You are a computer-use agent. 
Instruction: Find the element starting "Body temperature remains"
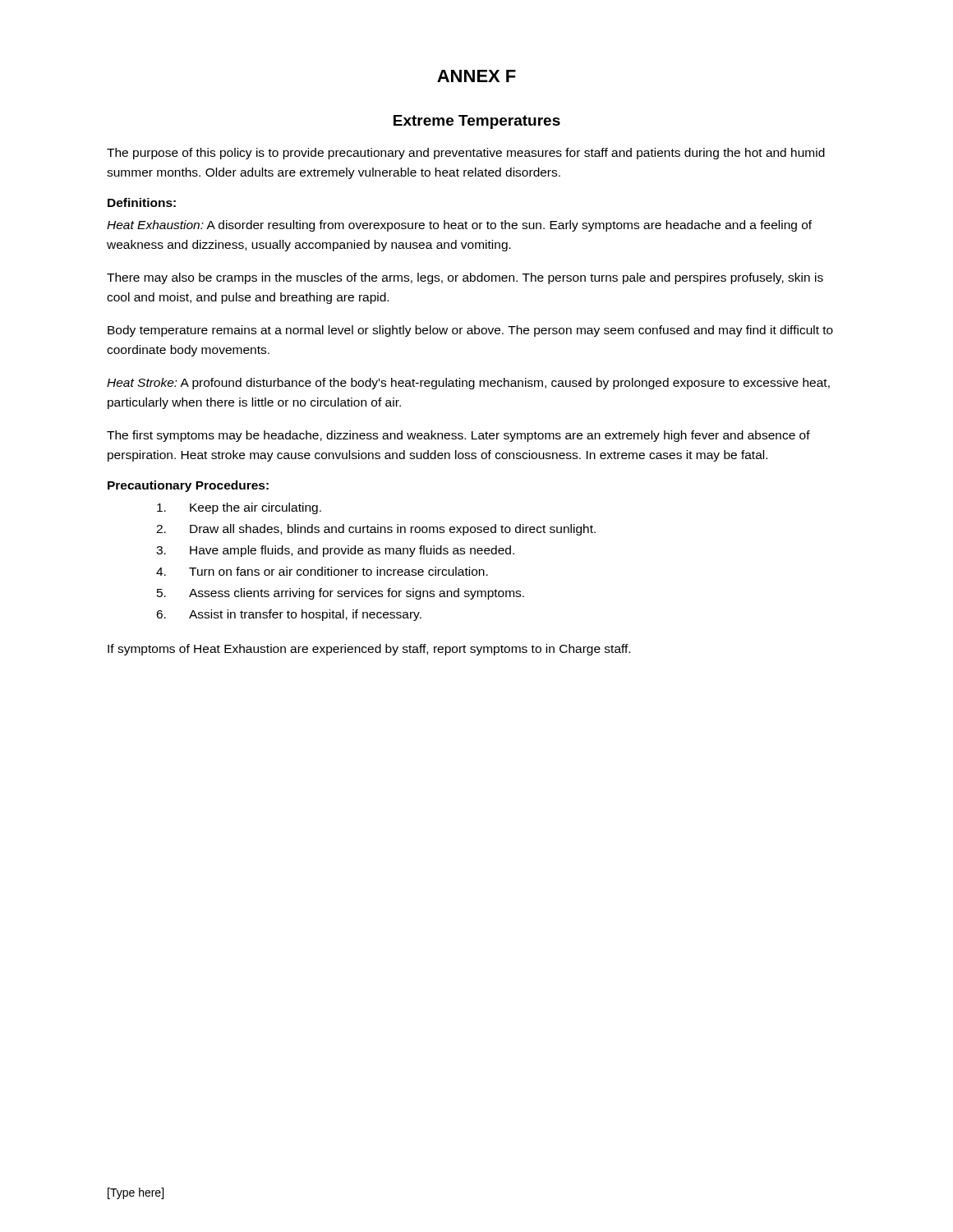[470, 340]
